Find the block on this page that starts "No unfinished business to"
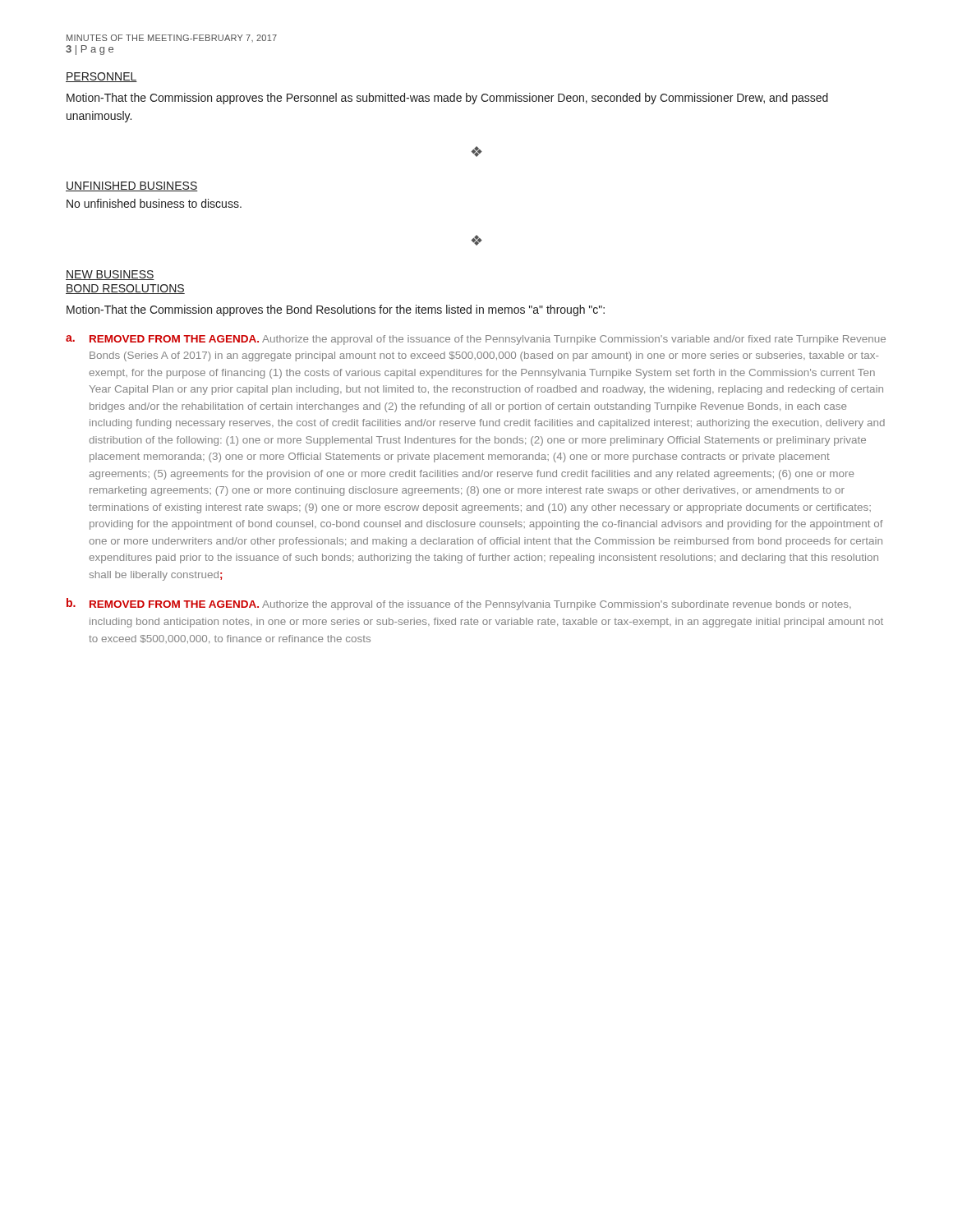This screenshot has width=953, height=1232. pos(154,204)
